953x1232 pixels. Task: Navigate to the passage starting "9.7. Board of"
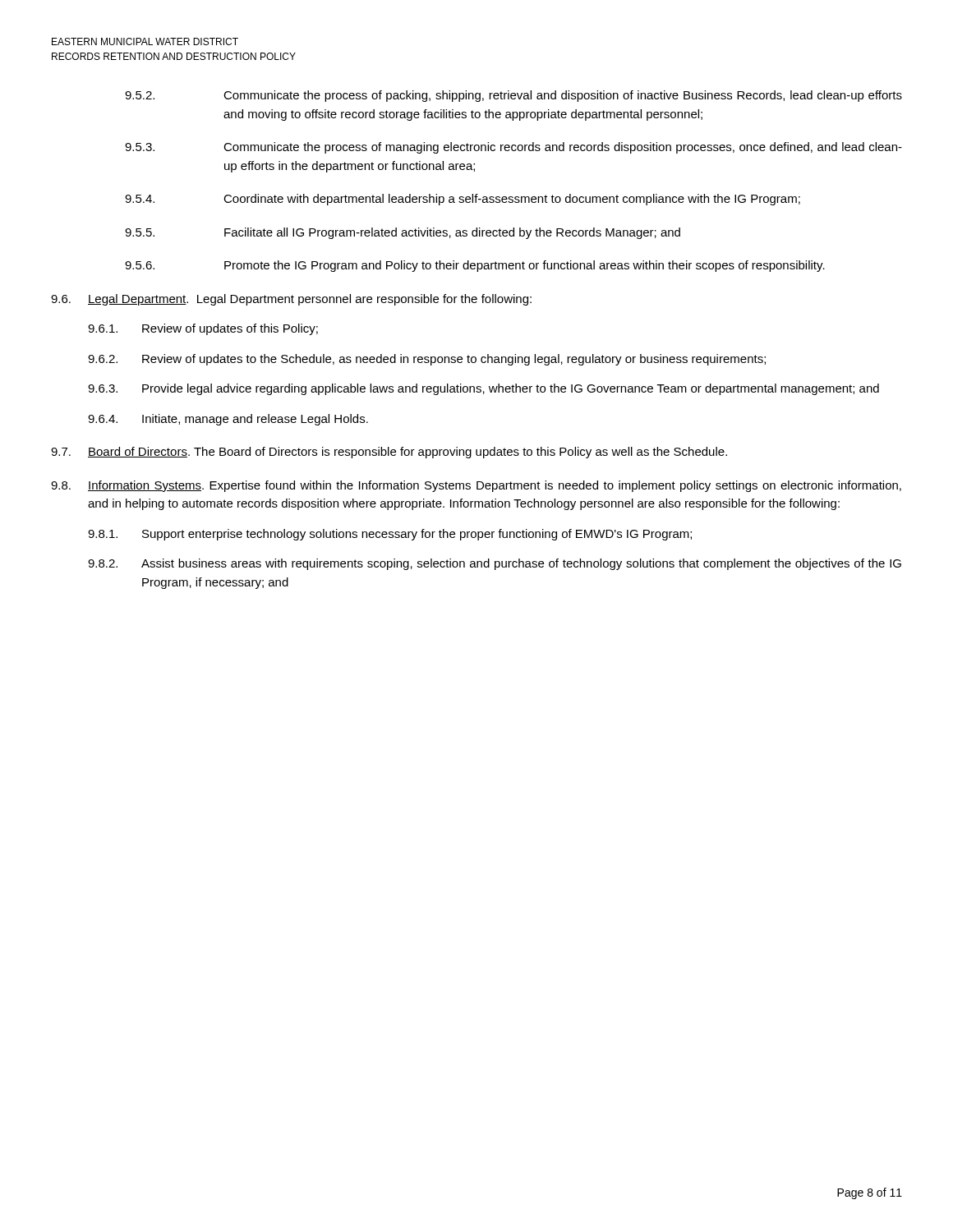click(476, 452)
